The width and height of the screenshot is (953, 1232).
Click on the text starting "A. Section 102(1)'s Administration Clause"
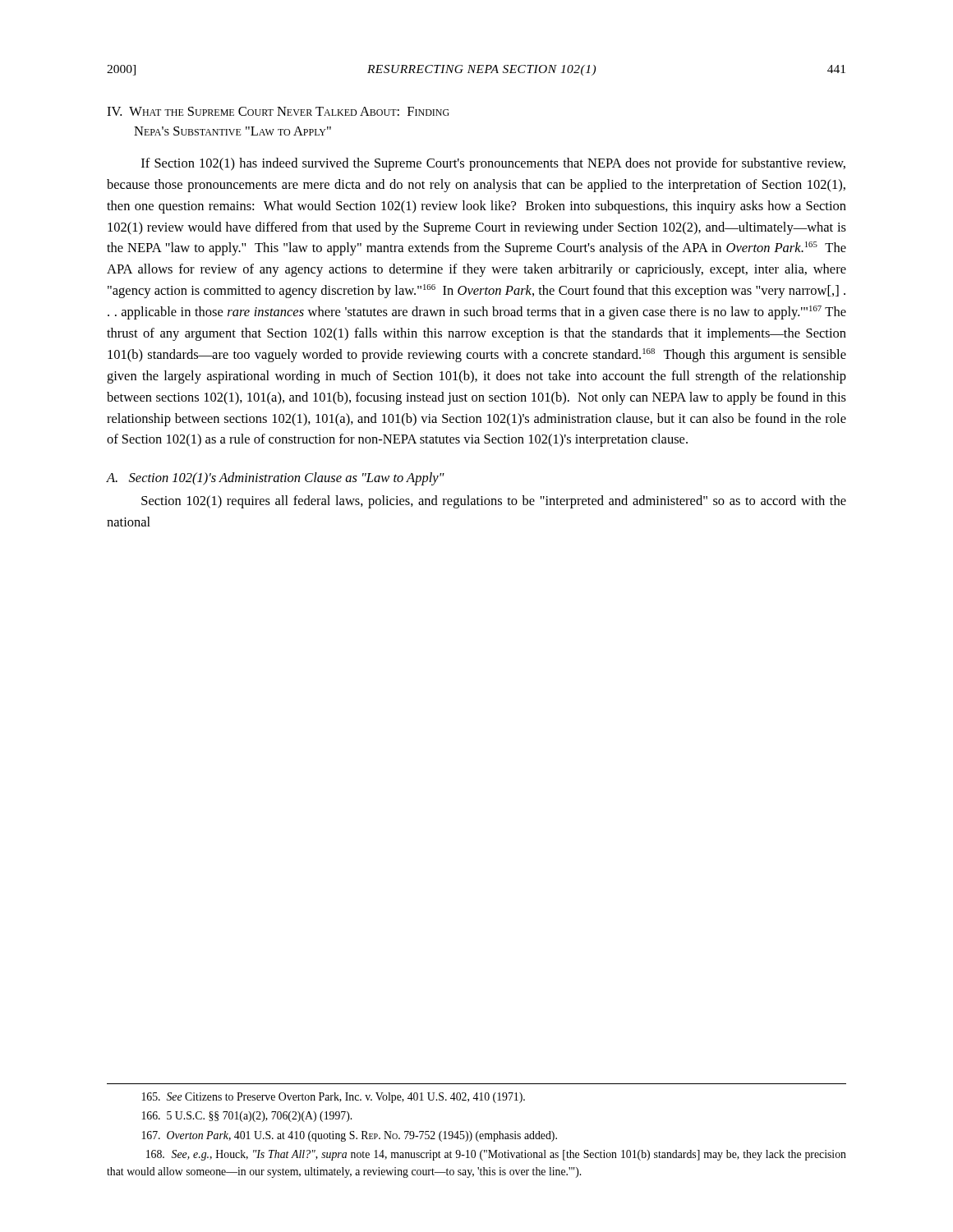[275, 478]
